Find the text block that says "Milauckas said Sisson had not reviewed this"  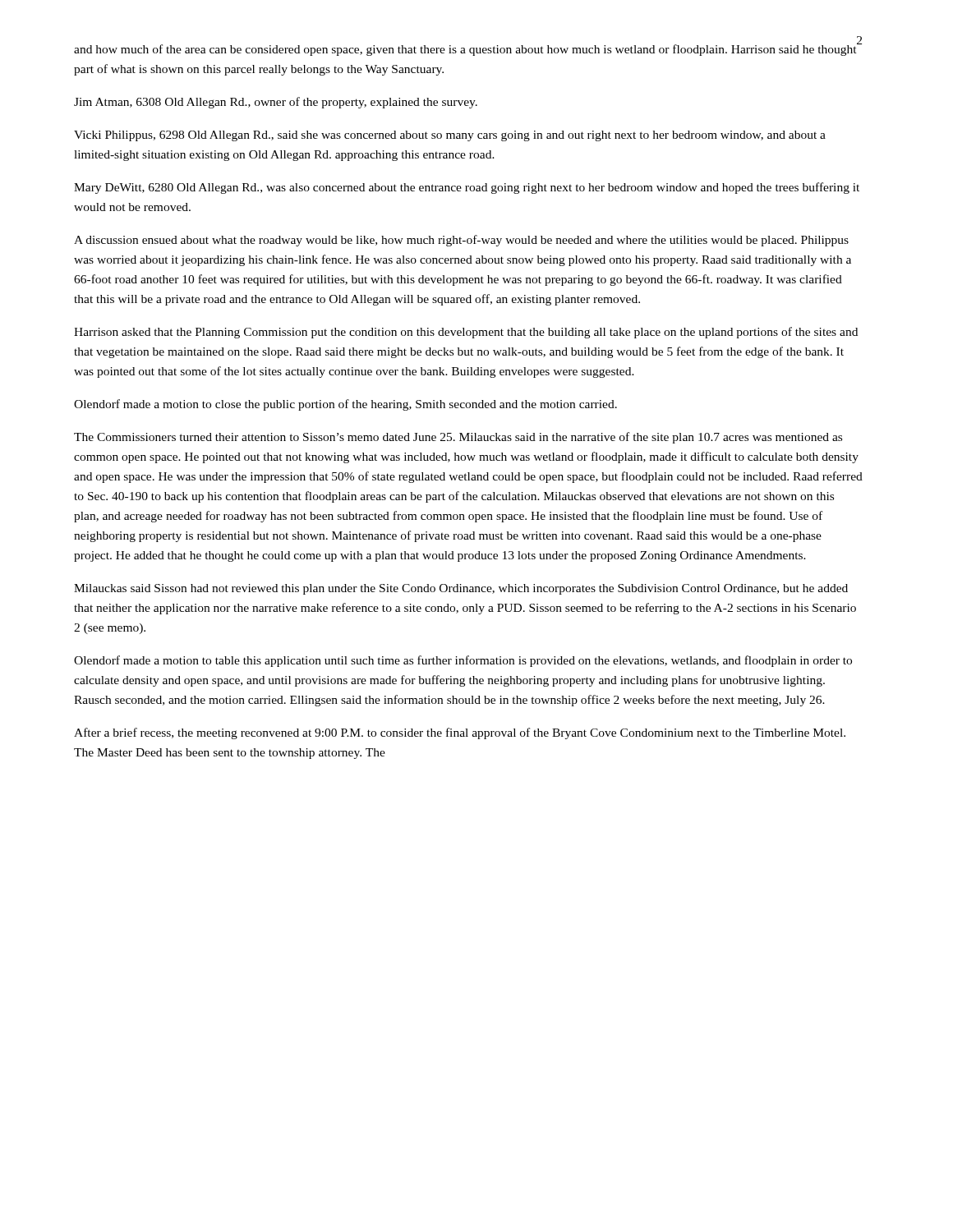pos(465,608)
